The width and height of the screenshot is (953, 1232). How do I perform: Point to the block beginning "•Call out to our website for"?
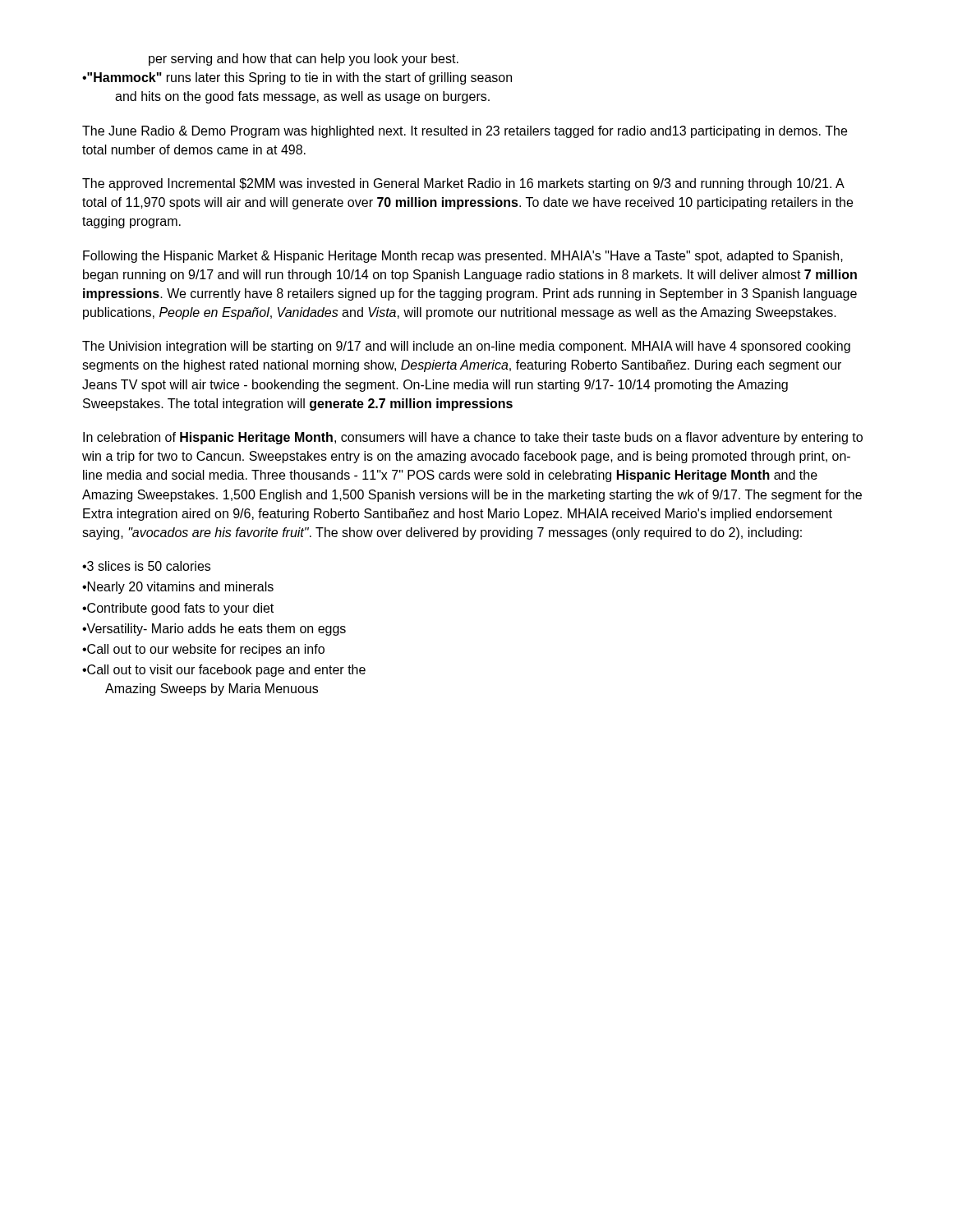click(x=204, y=649)
